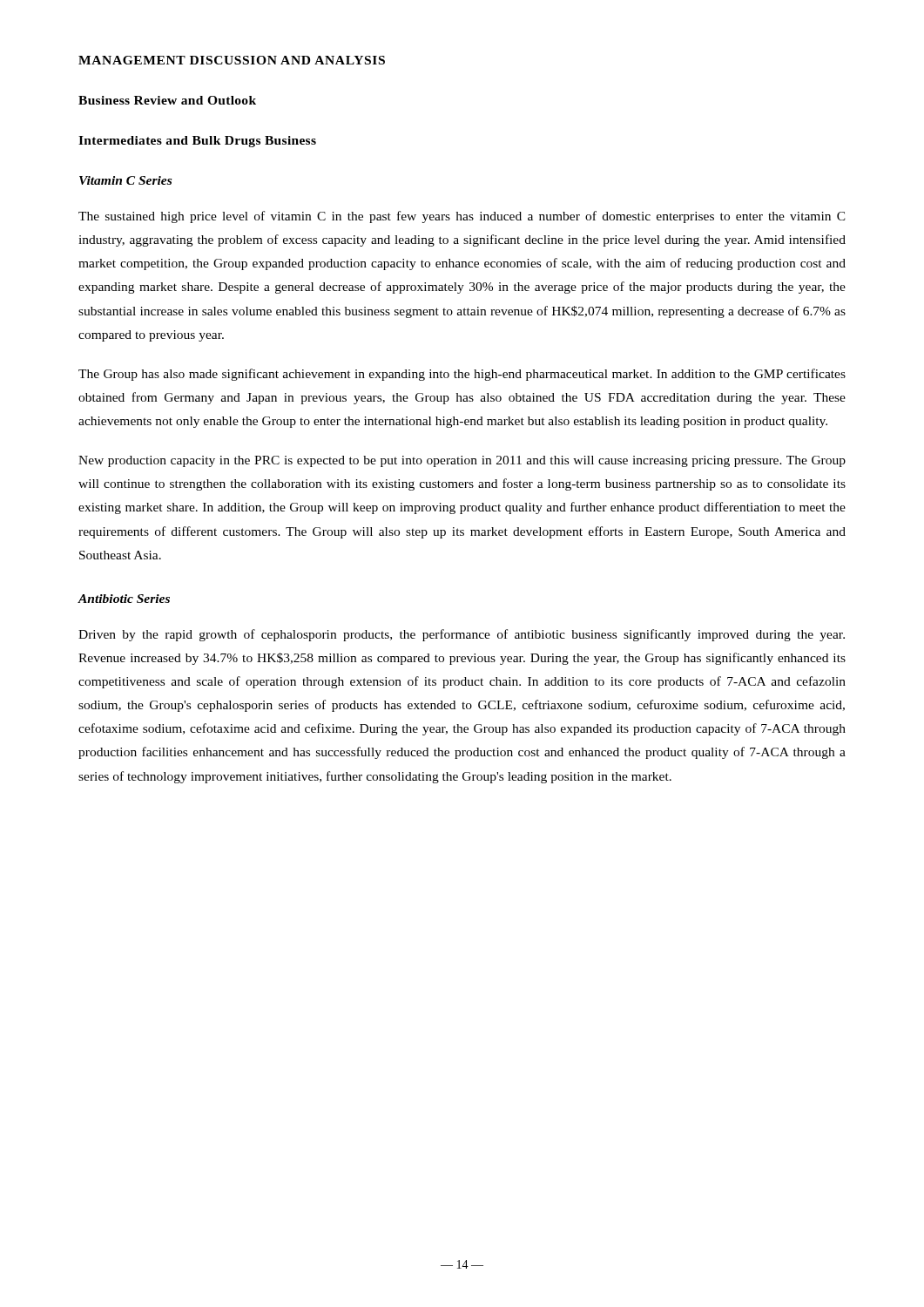Locate the text block that says "New production capacity in the"
924x1307 pixels.
(x=462, y=507)
